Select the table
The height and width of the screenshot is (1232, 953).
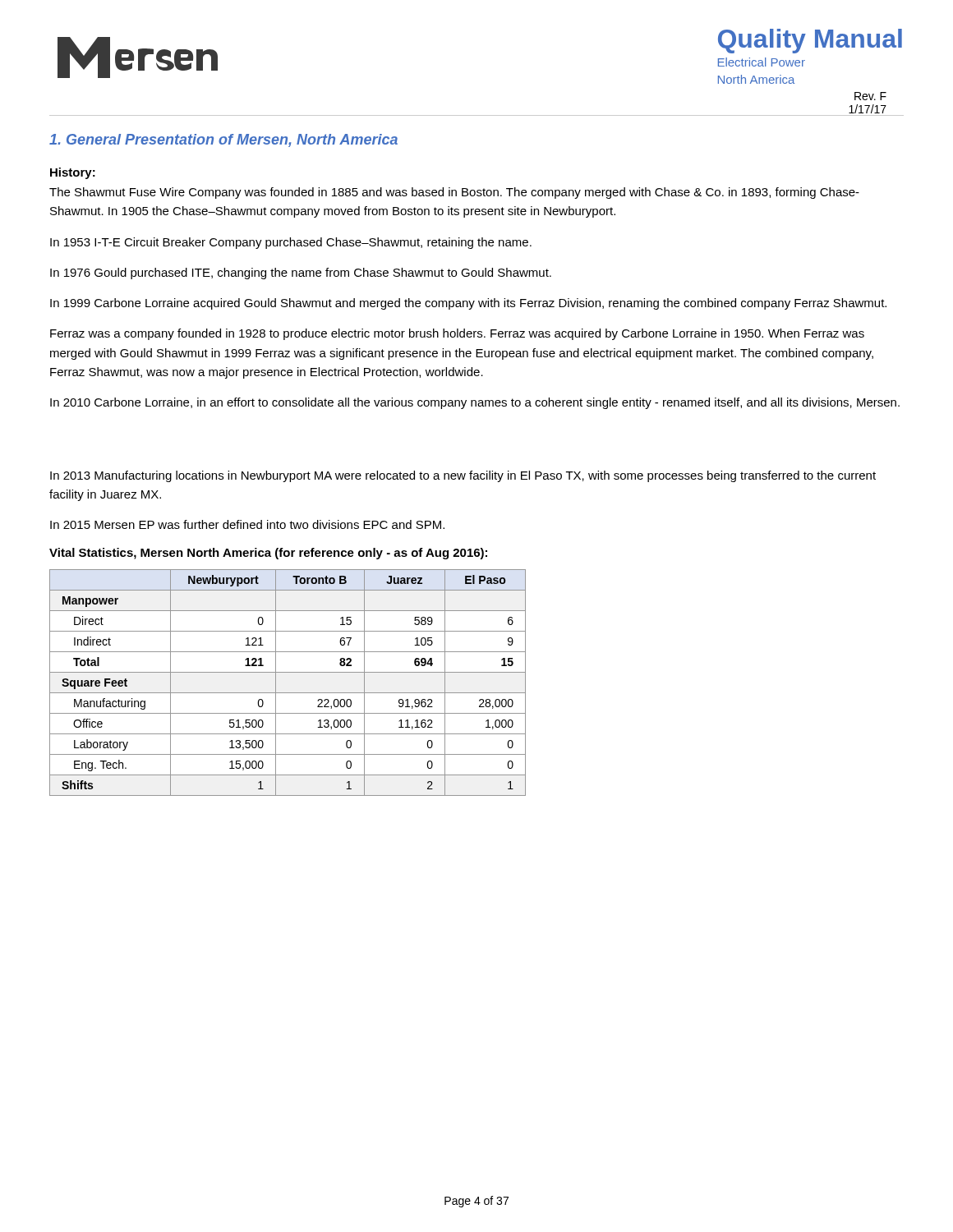click(476, 683)
